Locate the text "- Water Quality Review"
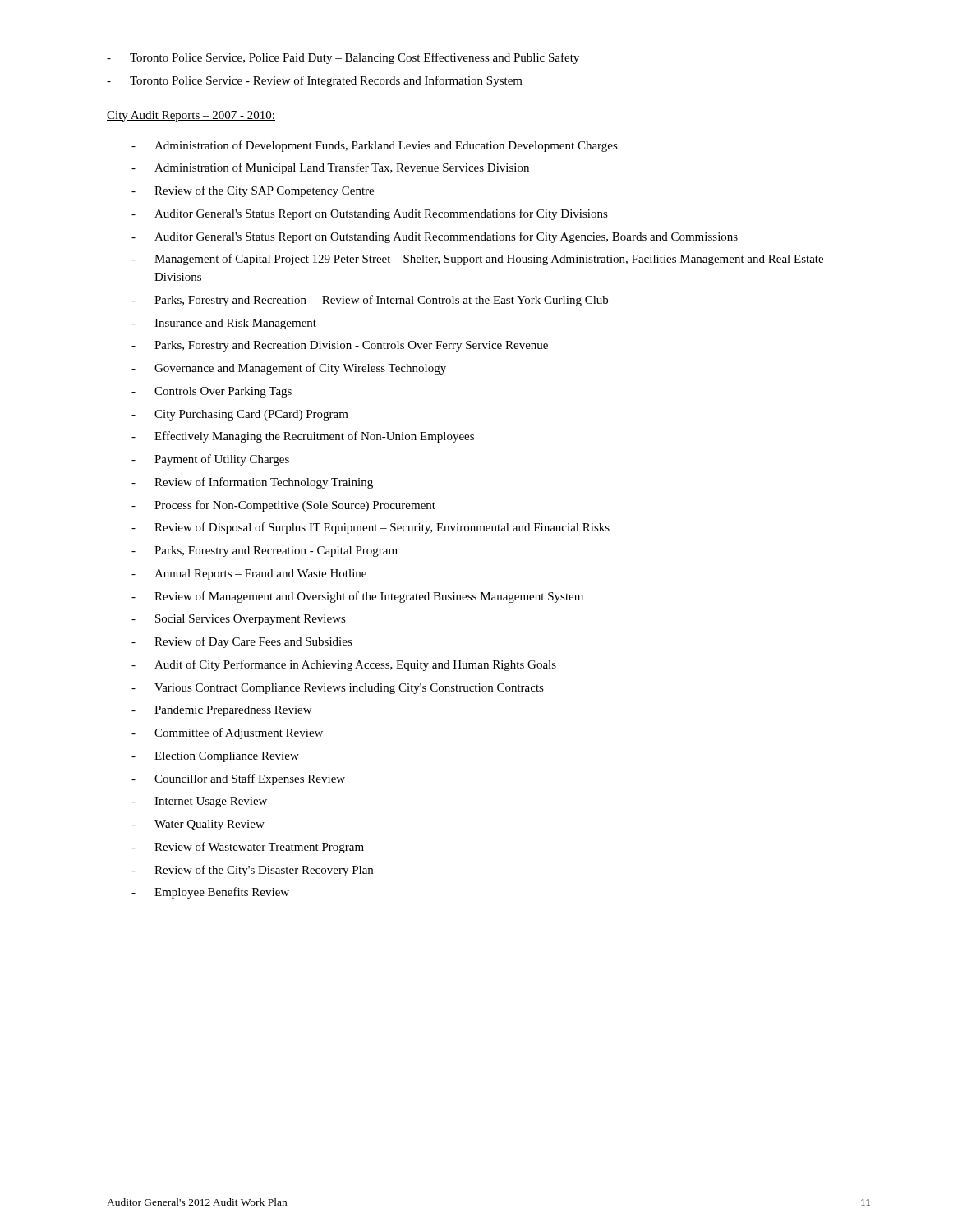 [x=198, y=825]
